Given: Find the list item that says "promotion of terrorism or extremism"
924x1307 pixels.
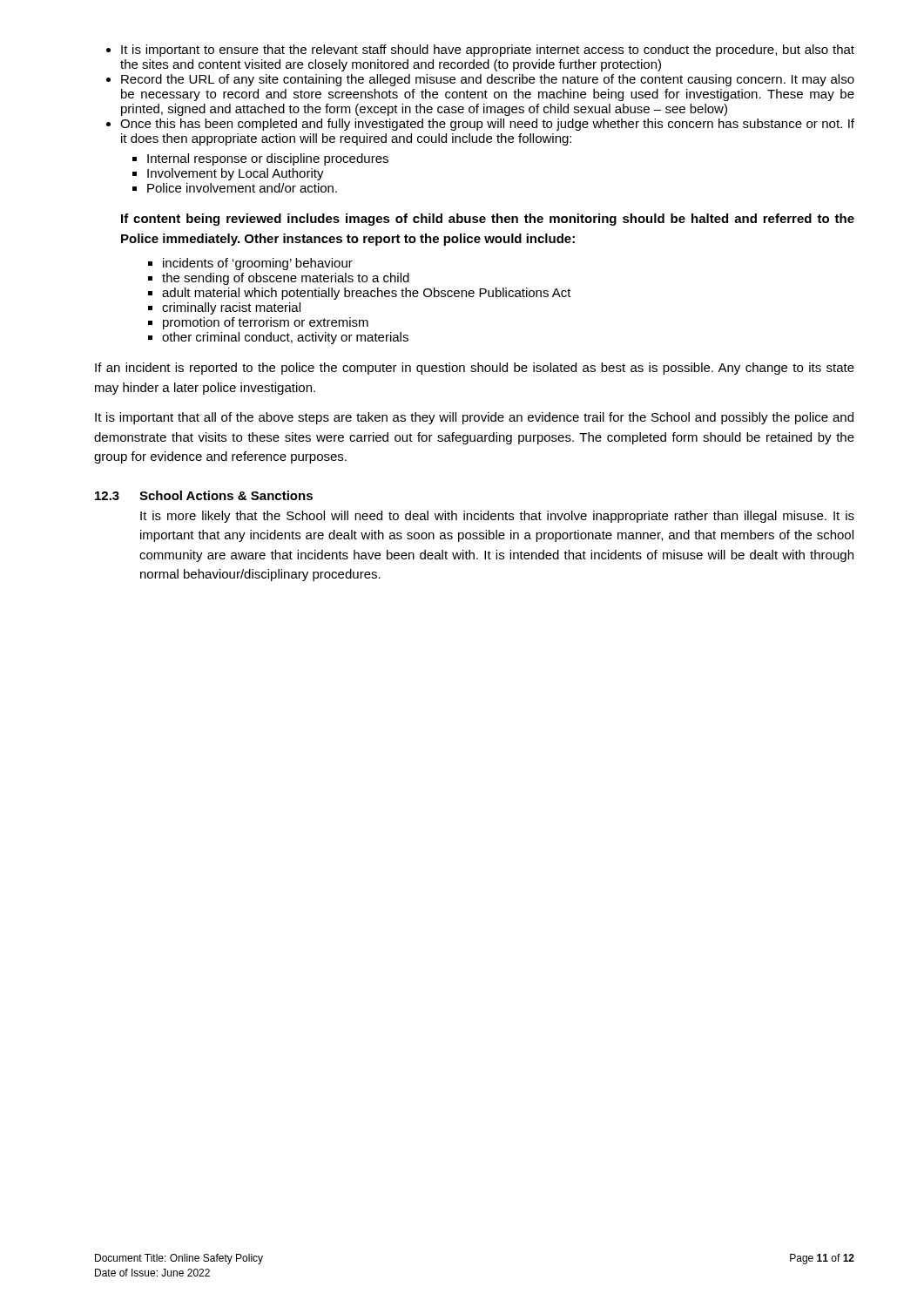Looking at the screenshot, I should pos(266,323).
